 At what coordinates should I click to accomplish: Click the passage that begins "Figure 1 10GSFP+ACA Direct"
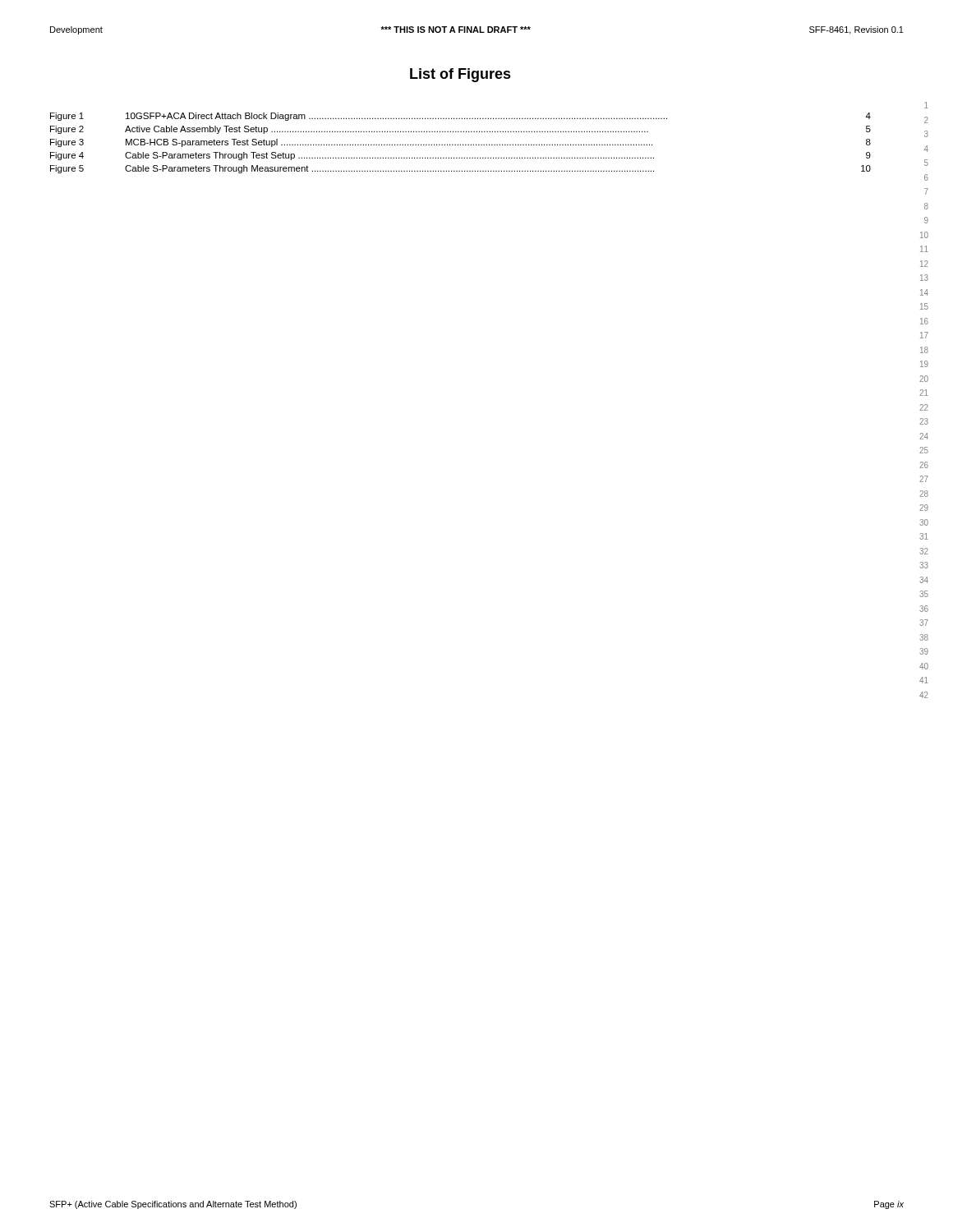pos(460,116)
